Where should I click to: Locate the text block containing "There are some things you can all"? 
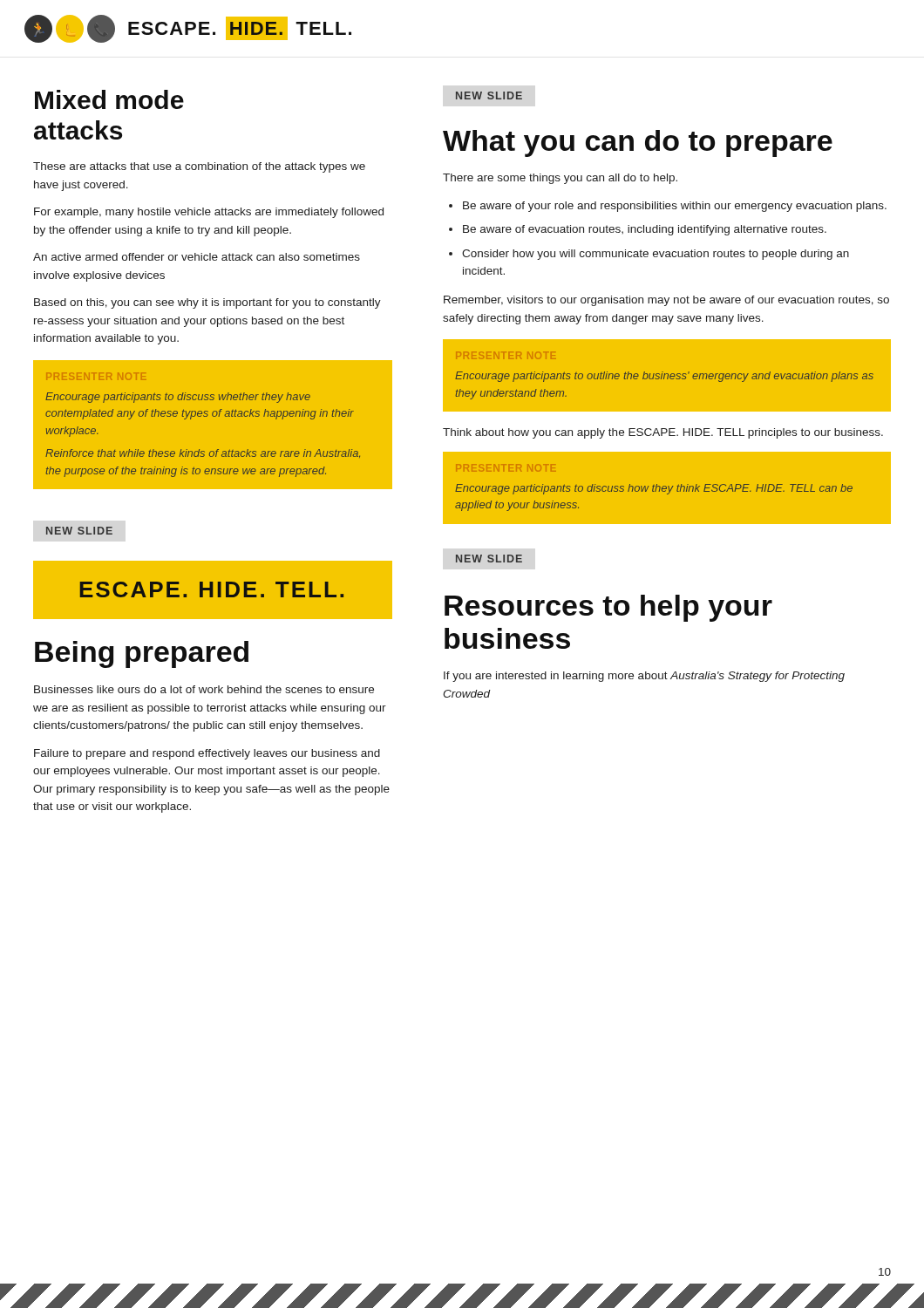point(561,178)
